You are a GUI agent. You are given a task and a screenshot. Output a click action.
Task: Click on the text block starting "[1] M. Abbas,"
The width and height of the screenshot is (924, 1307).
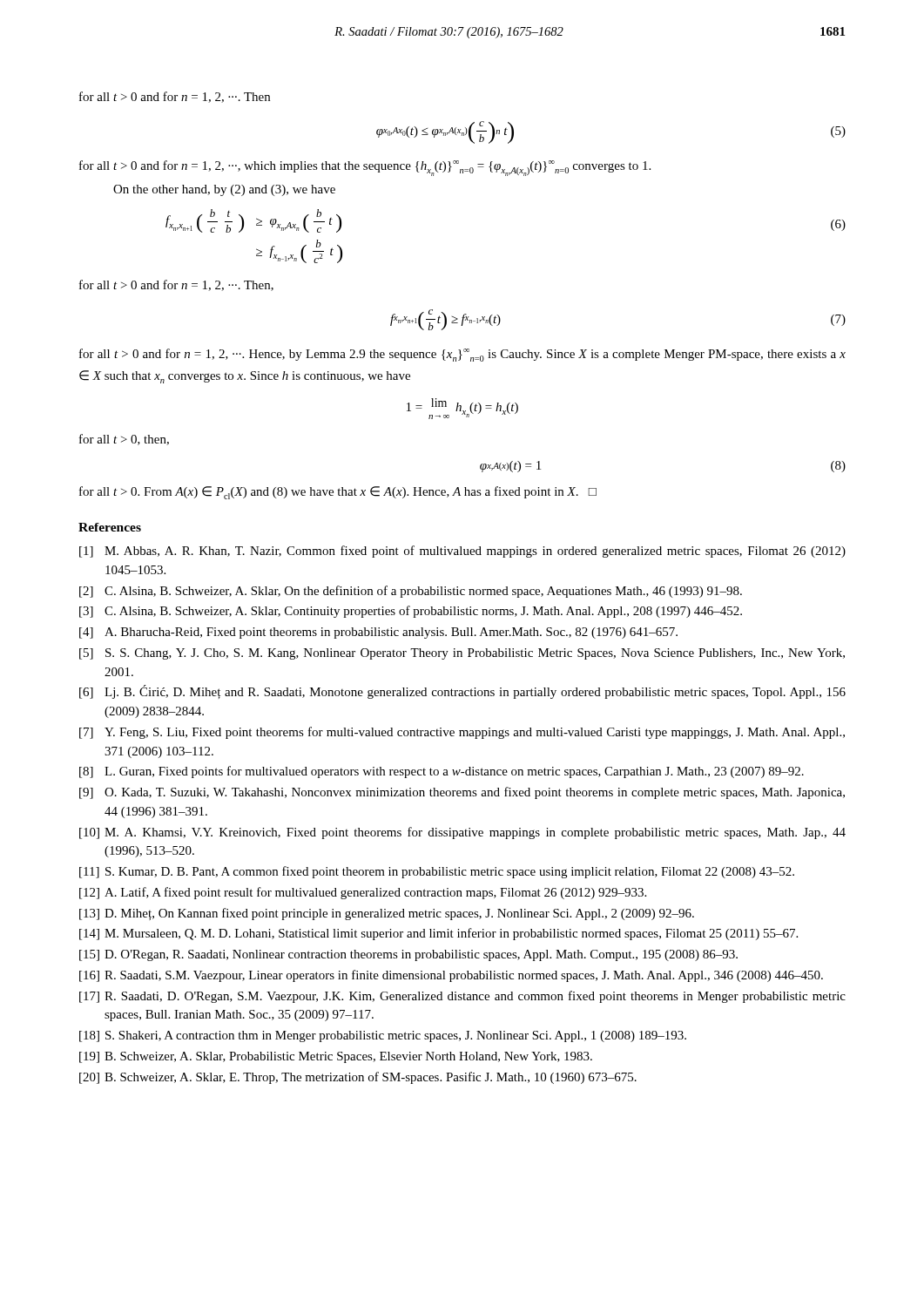tap(462, 561)
